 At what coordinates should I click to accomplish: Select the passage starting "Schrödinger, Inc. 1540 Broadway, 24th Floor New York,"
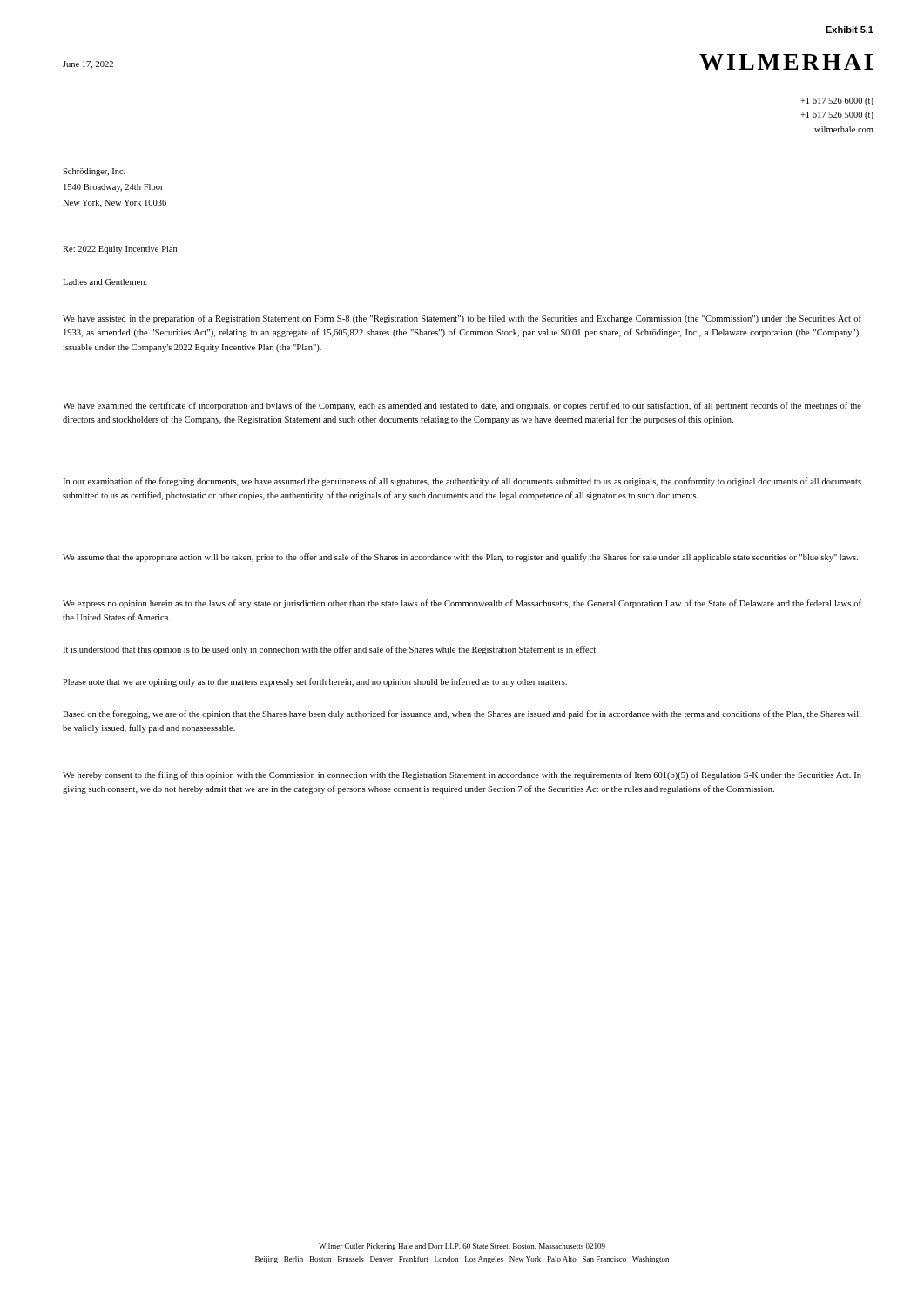coord(115,187)
